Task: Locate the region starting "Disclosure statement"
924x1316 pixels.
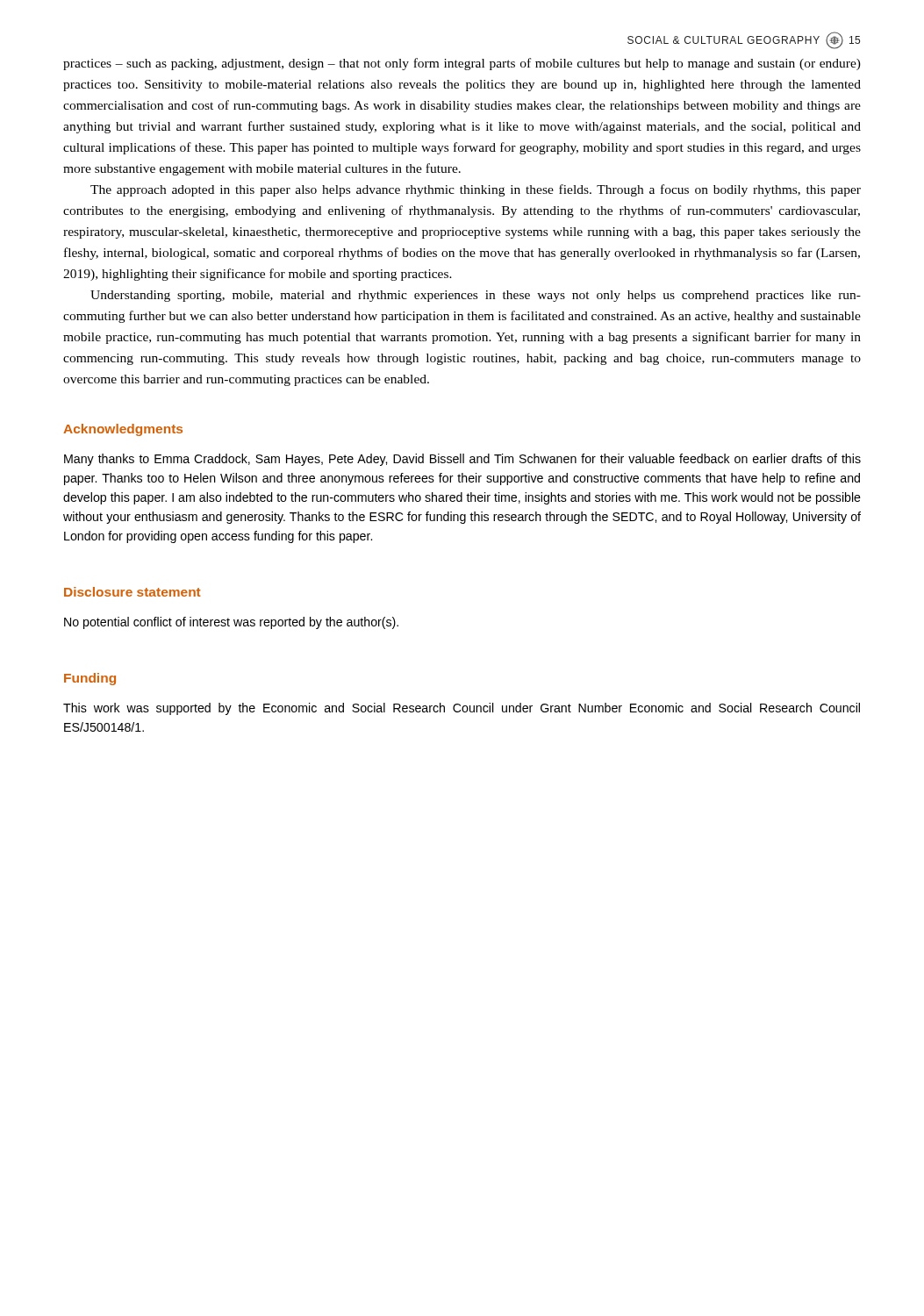Action: pyautogui.click(x=132, y=592)
